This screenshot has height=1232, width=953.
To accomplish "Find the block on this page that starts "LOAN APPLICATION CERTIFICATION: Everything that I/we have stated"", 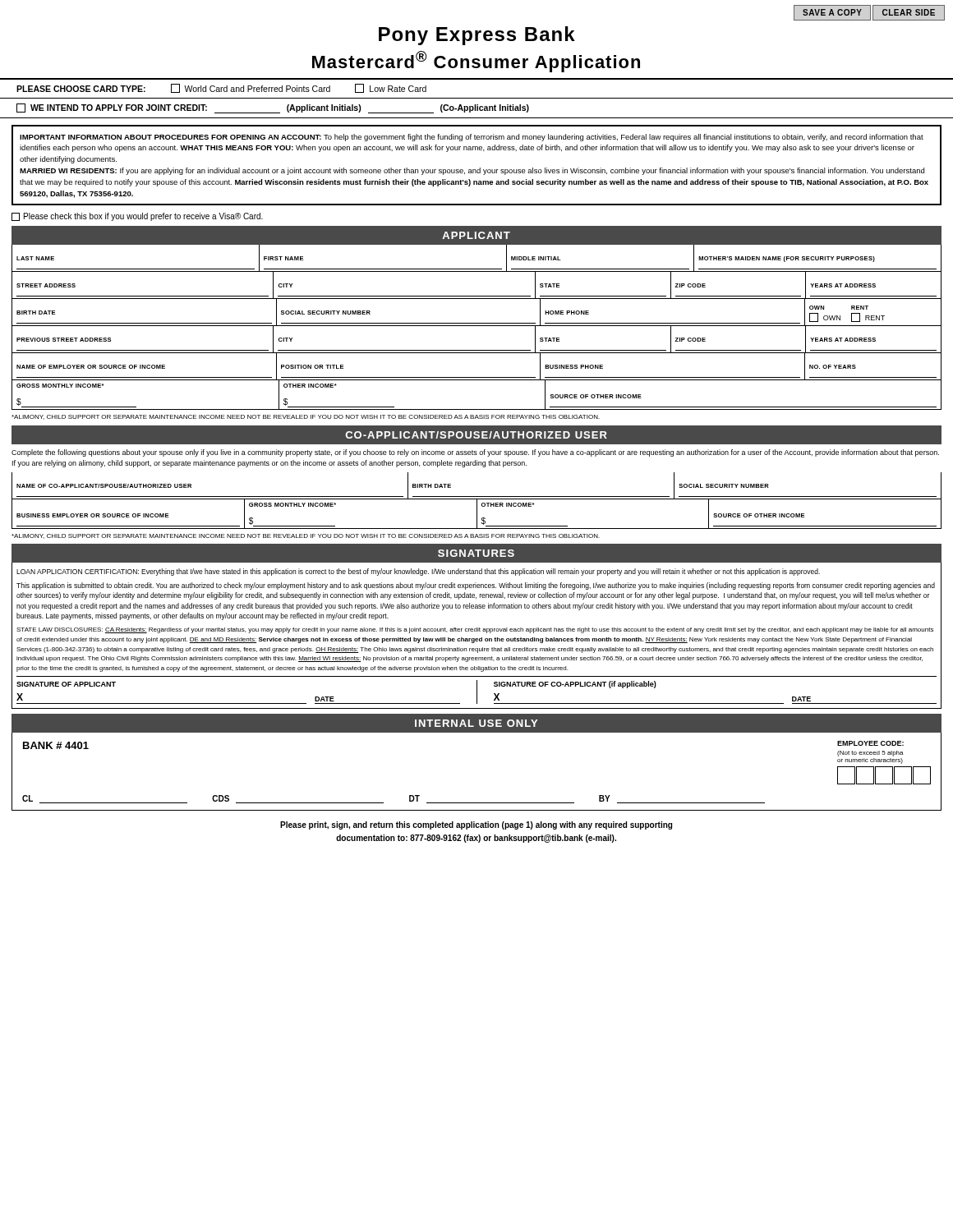I will (x=476, y=635).
